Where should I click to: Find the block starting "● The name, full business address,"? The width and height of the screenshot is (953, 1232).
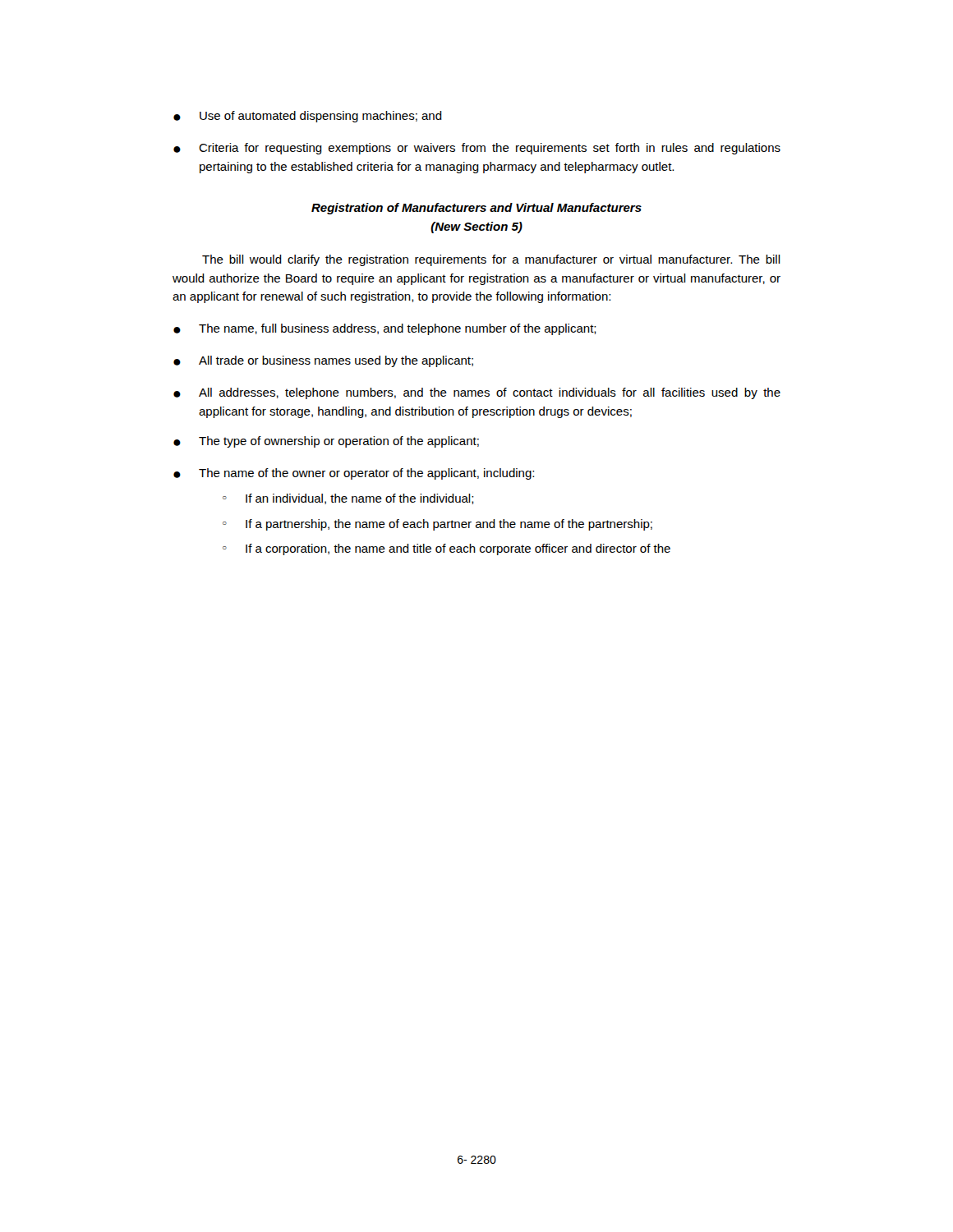click(385, 330)
